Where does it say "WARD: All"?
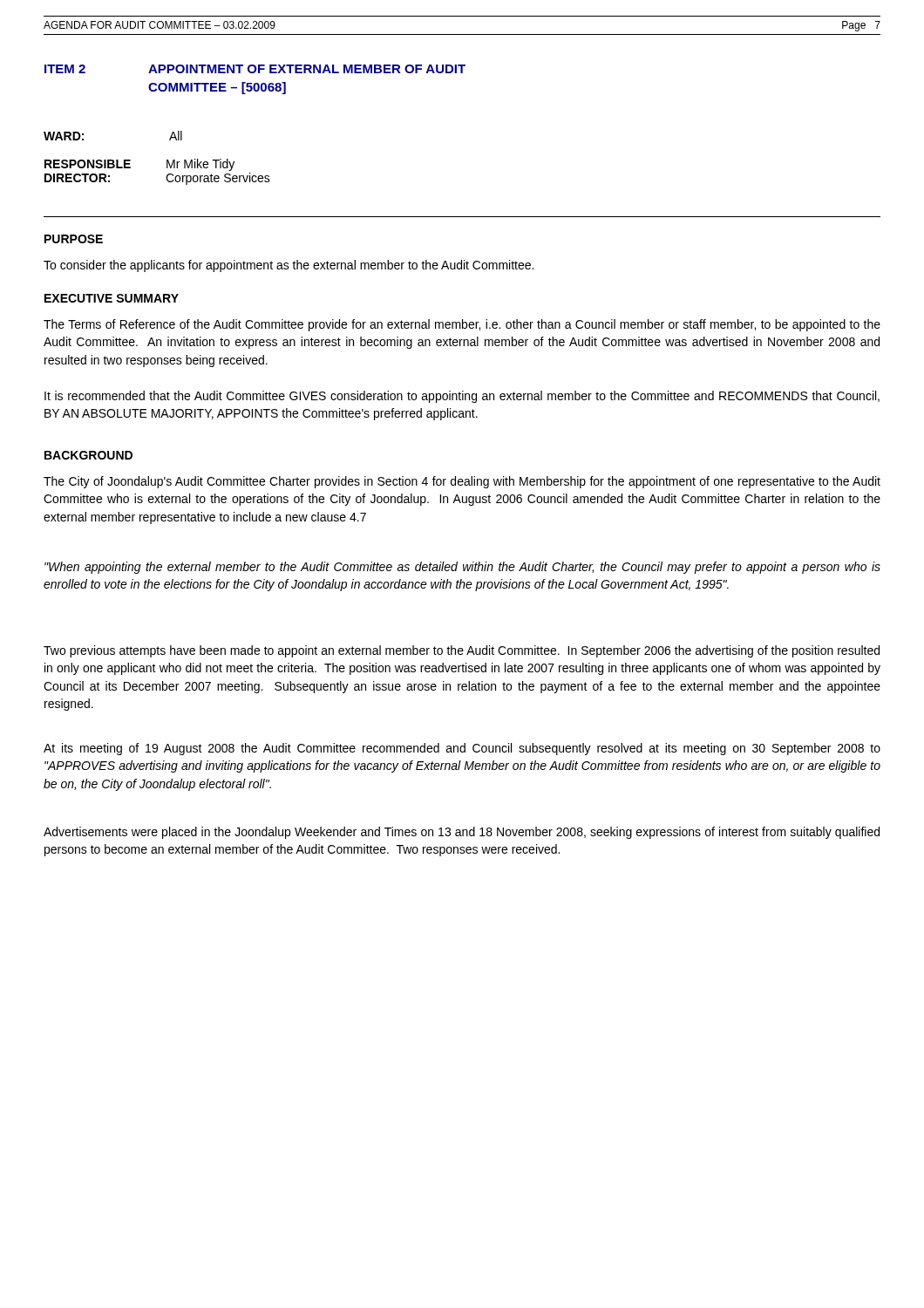 [68, 136]
